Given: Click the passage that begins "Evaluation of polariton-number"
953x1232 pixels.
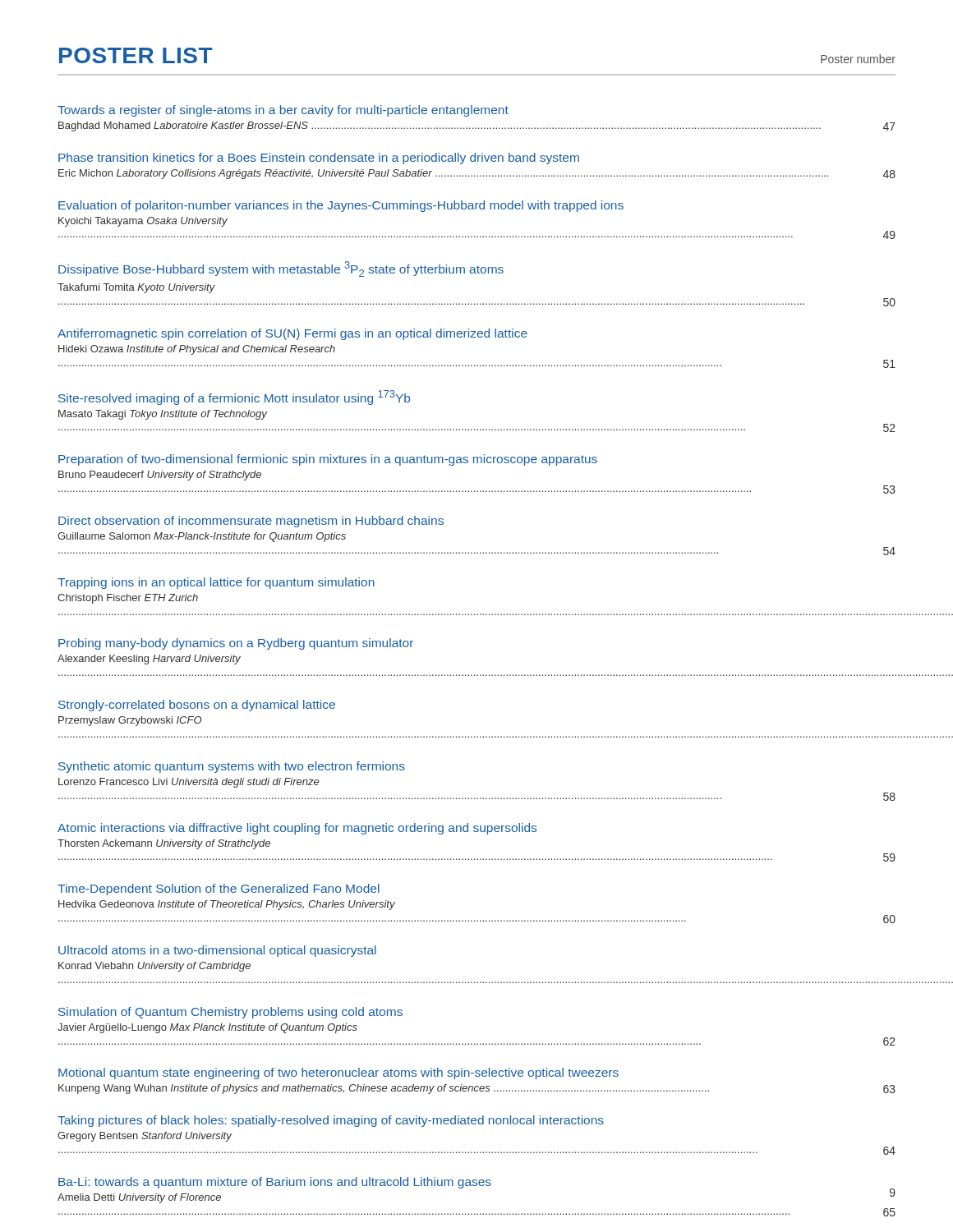Looking at the screenshot, I should (x=476, y=219).
